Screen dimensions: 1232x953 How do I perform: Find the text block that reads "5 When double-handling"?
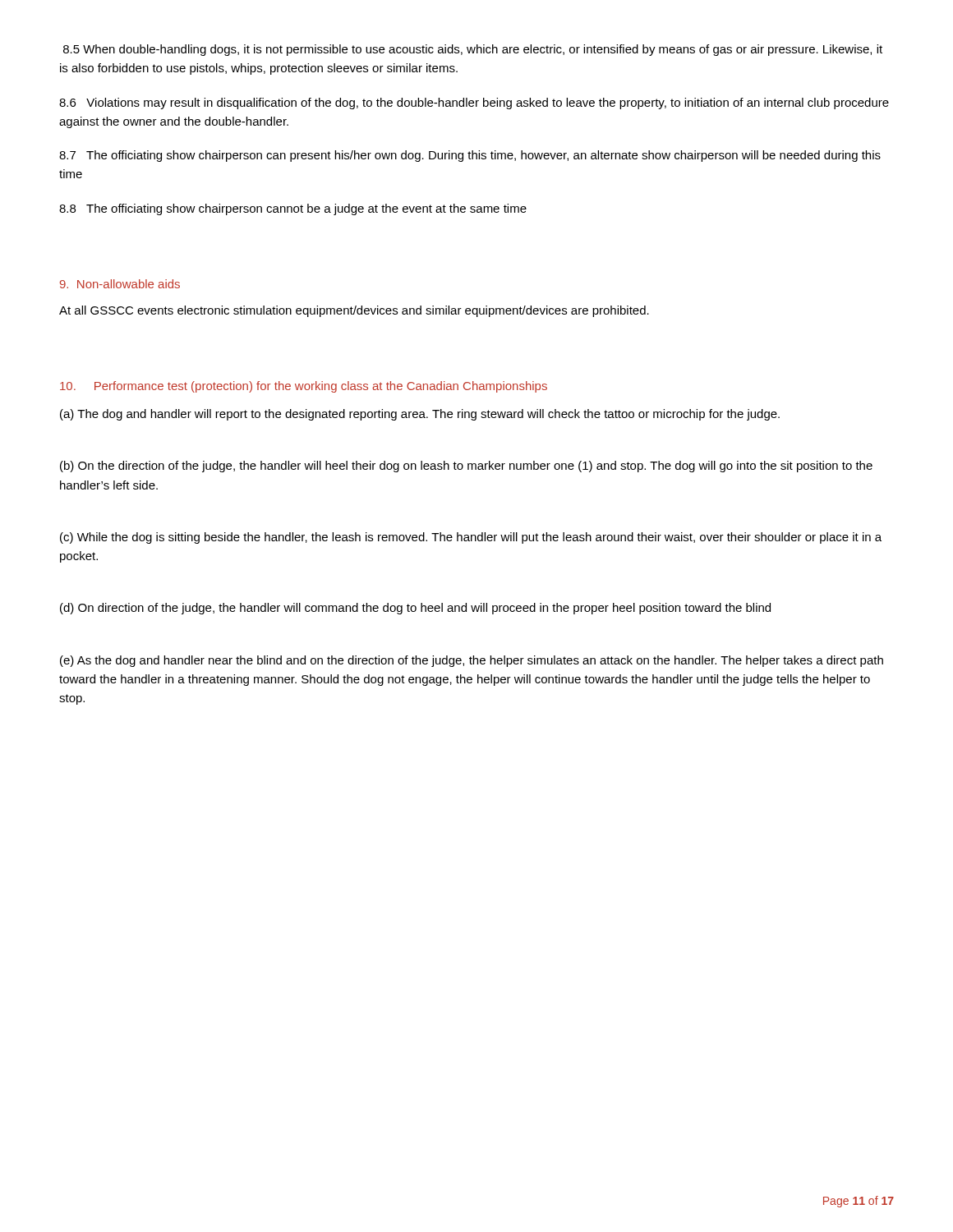coord(471,58)
